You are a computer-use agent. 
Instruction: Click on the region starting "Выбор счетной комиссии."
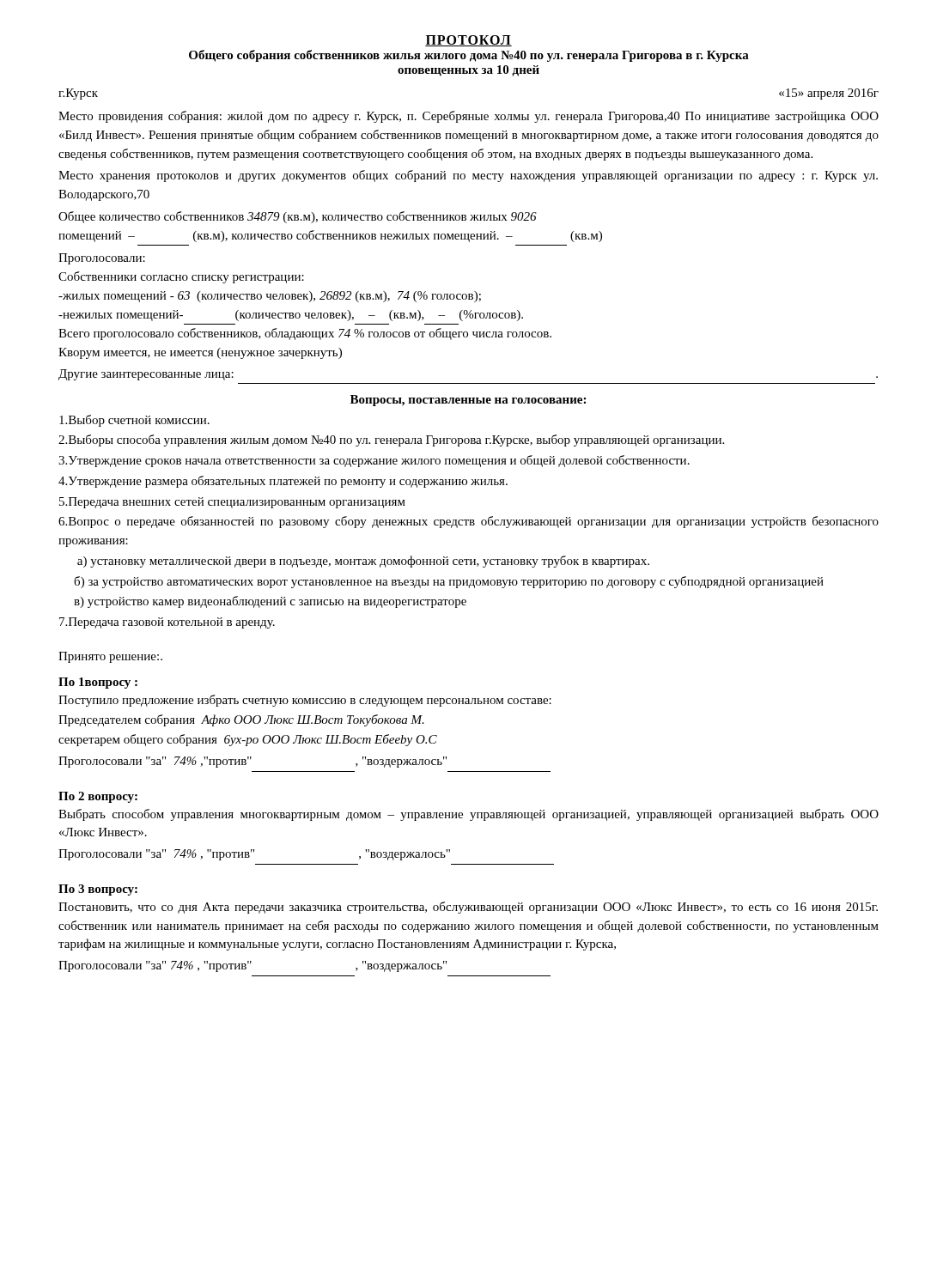click(134, 419)
